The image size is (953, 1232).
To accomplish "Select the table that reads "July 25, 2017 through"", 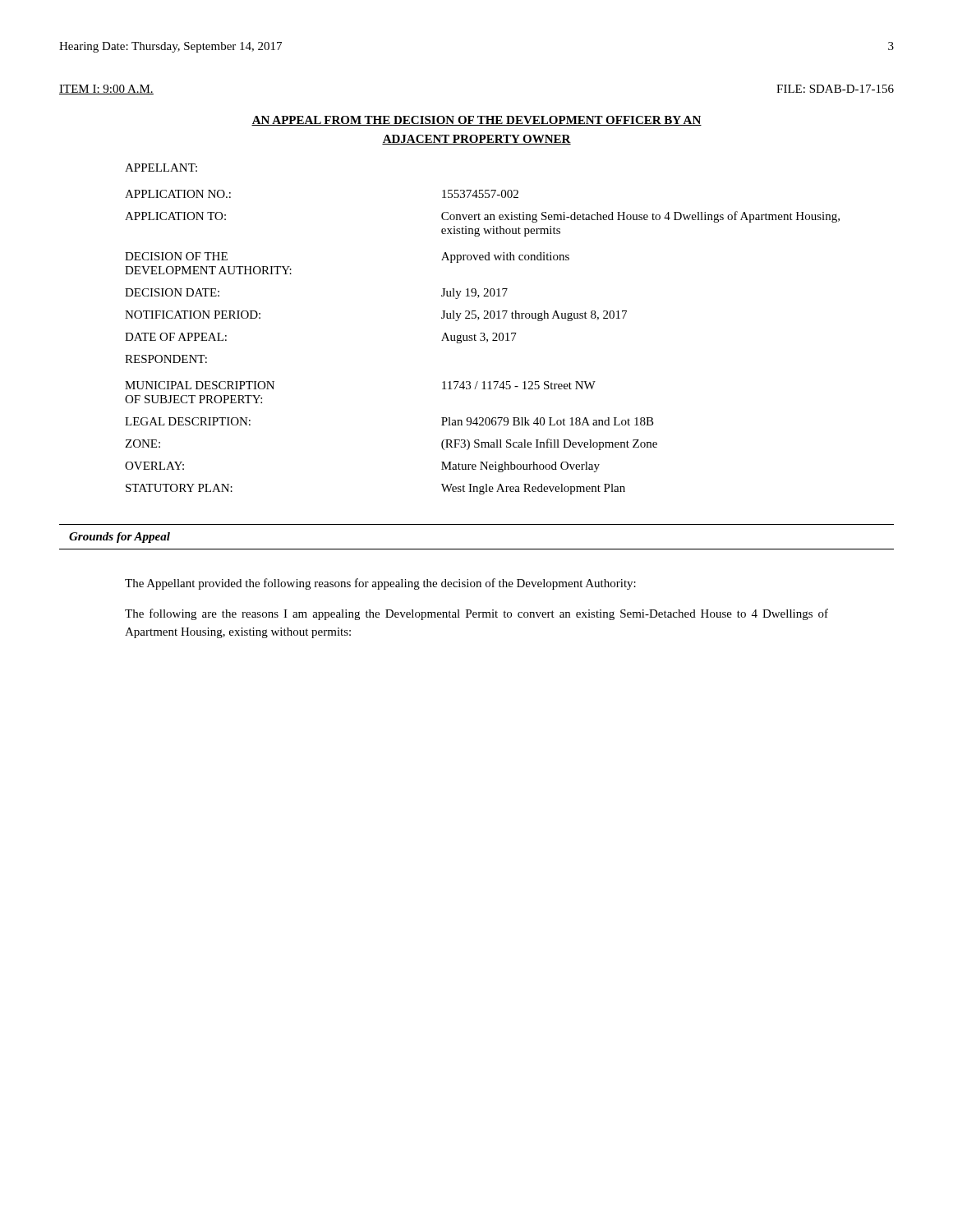I will (476, 341).
